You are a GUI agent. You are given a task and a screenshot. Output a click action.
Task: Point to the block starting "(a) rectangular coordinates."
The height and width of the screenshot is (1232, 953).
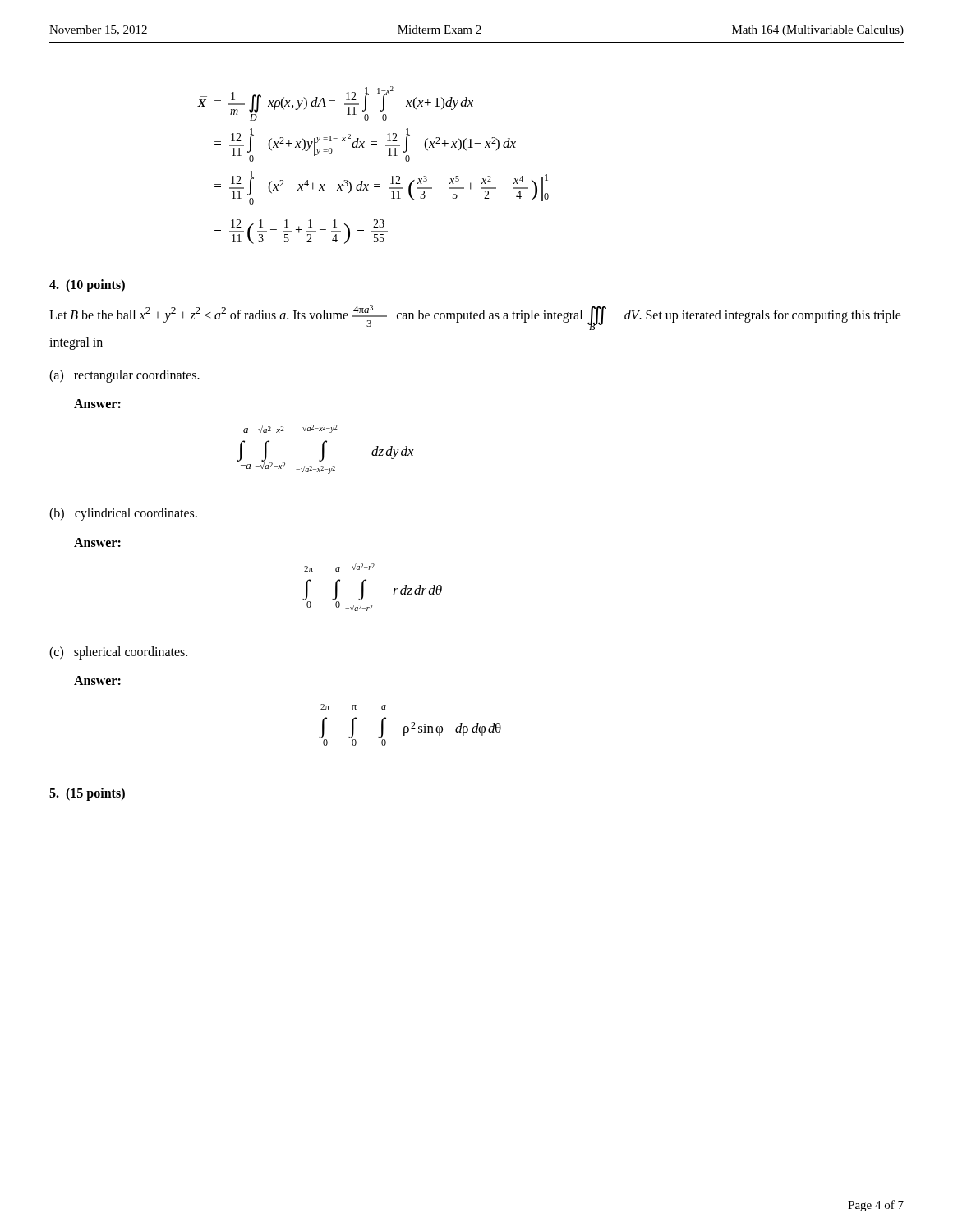coord(125,375)
